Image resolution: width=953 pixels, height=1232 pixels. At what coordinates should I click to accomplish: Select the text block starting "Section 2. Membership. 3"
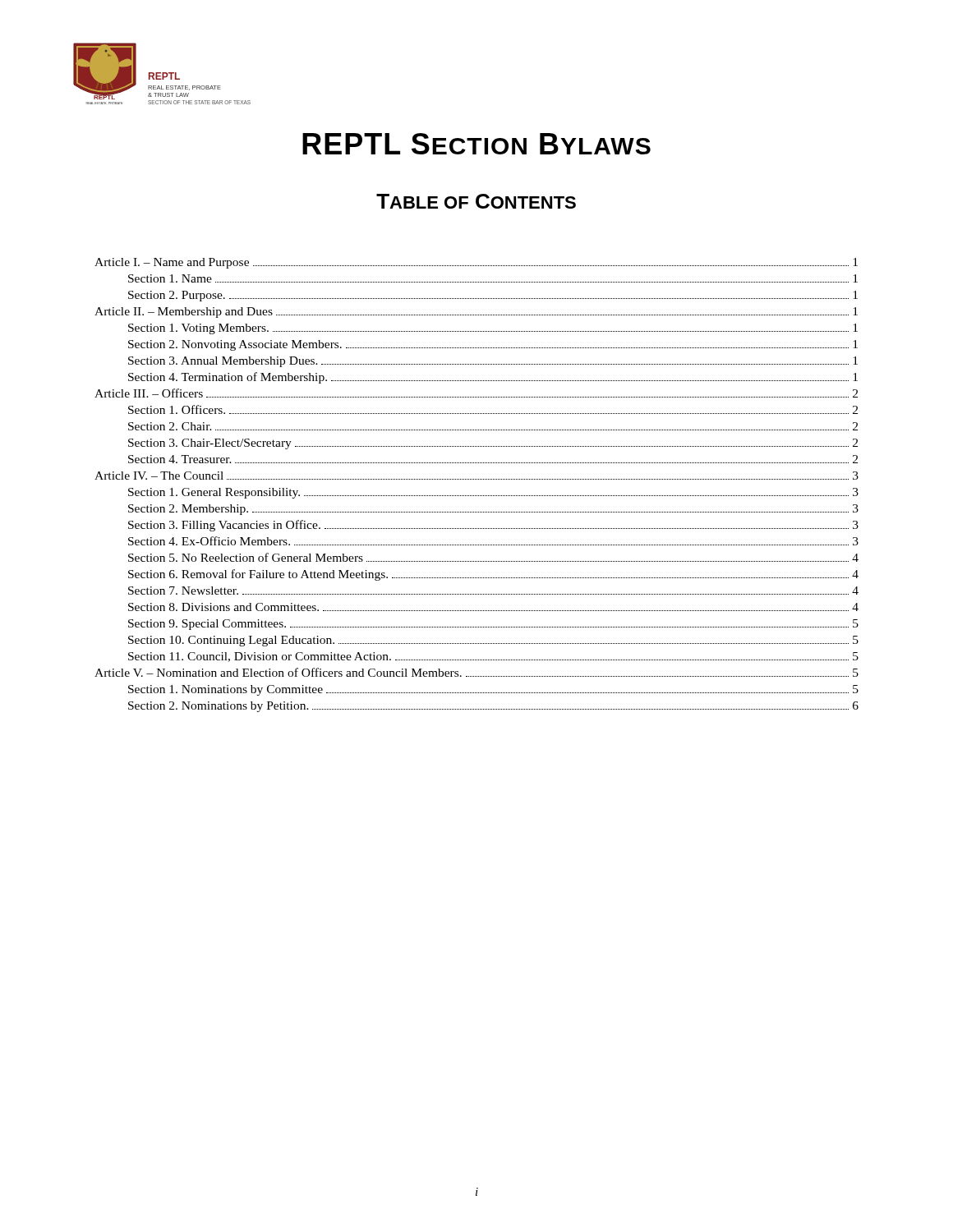click(493, 508)
